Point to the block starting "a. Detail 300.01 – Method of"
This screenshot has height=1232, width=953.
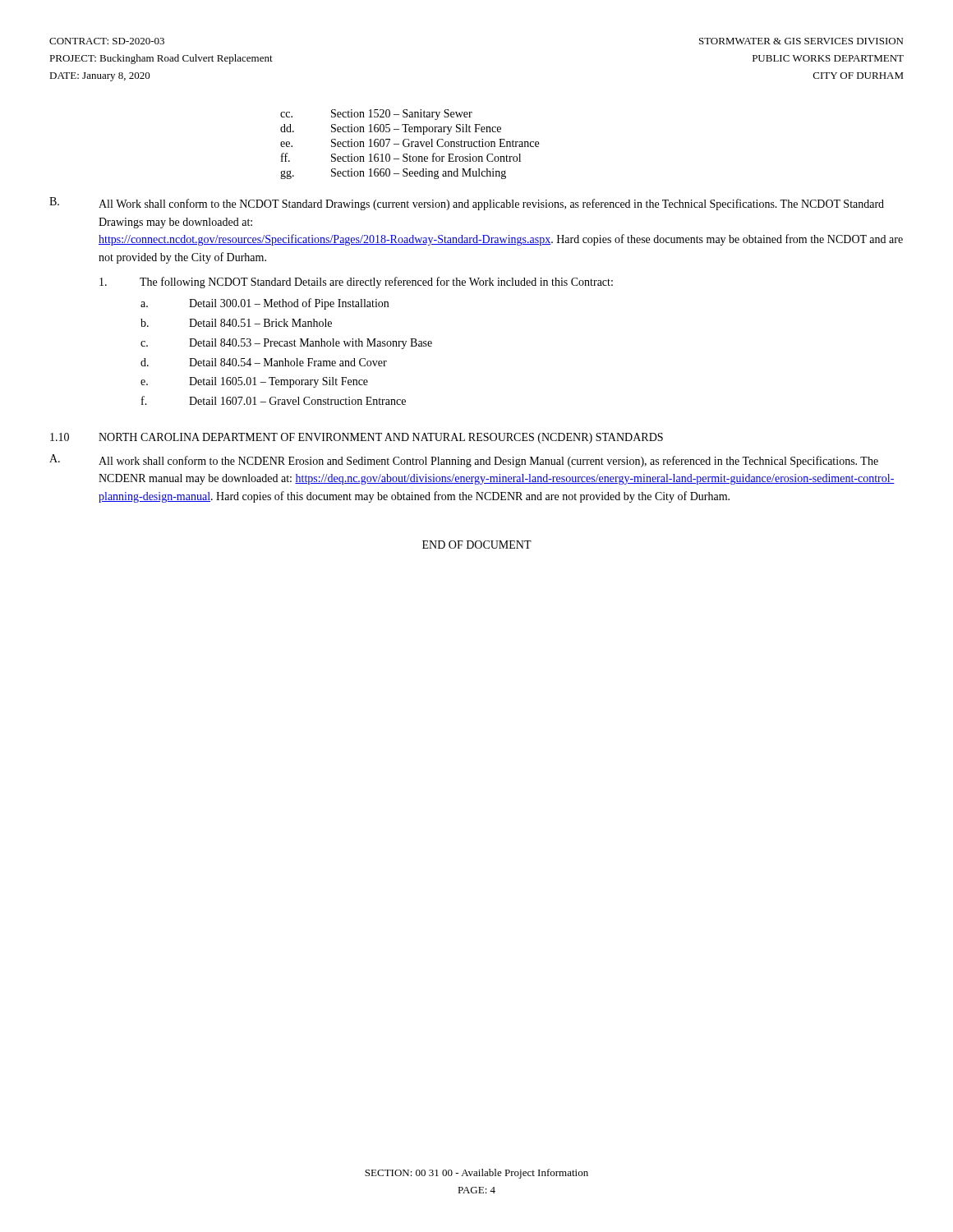click(x=286, y=304)
